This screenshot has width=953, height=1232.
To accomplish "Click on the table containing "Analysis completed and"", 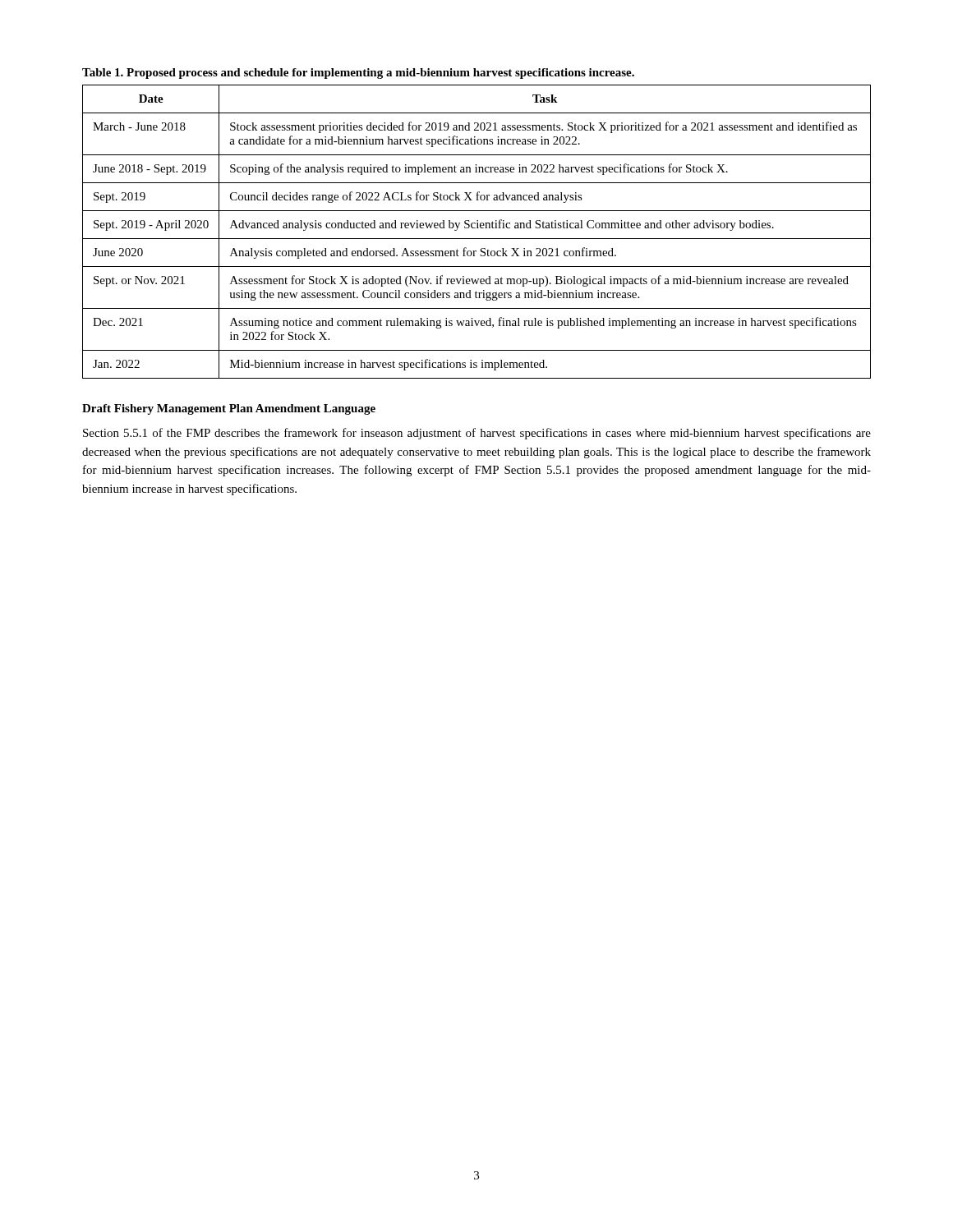I will click(476, 232).
